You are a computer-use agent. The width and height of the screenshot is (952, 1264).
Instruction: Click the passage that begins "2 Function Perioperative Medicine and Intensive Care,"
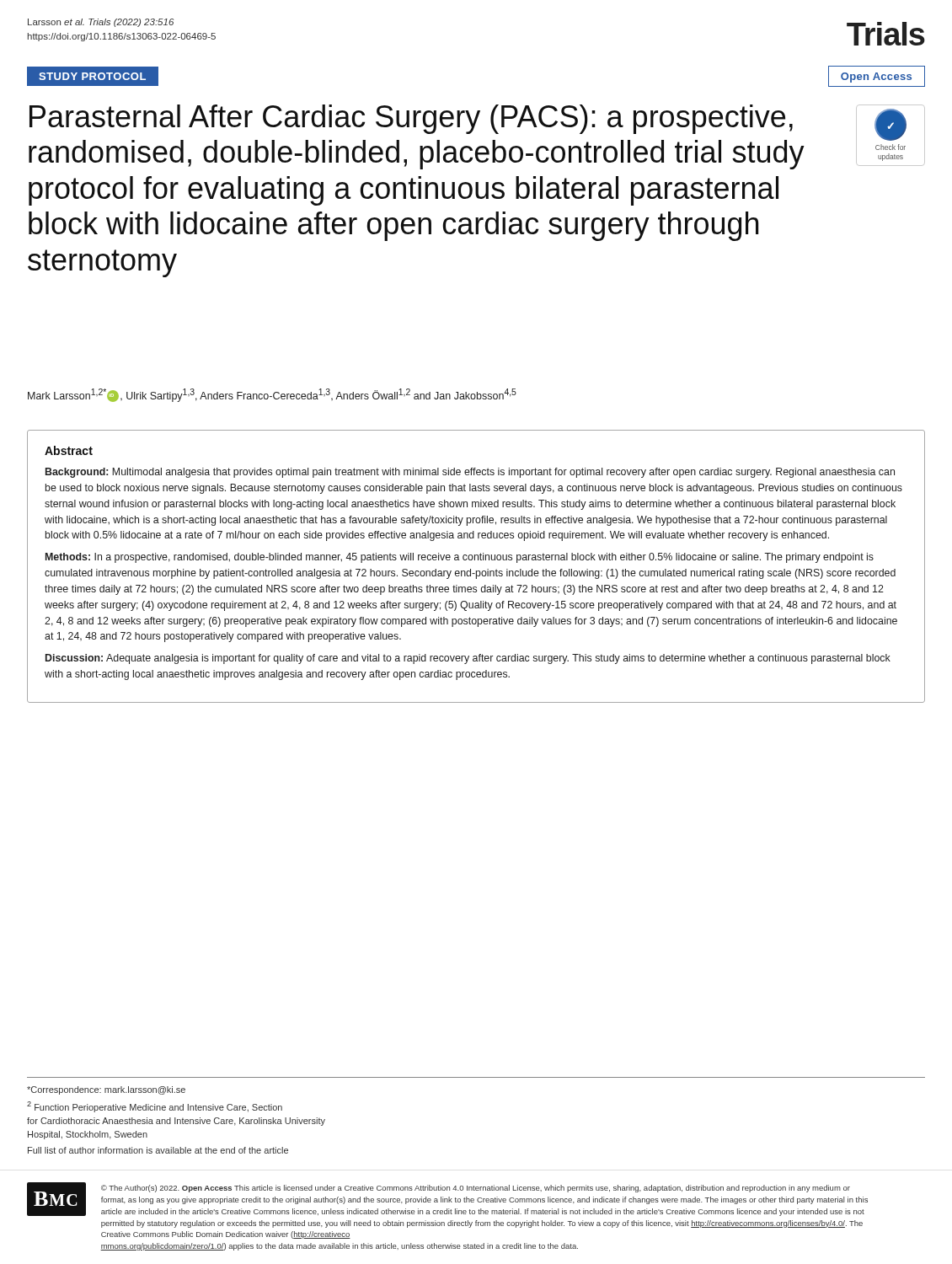[176, 1119]
